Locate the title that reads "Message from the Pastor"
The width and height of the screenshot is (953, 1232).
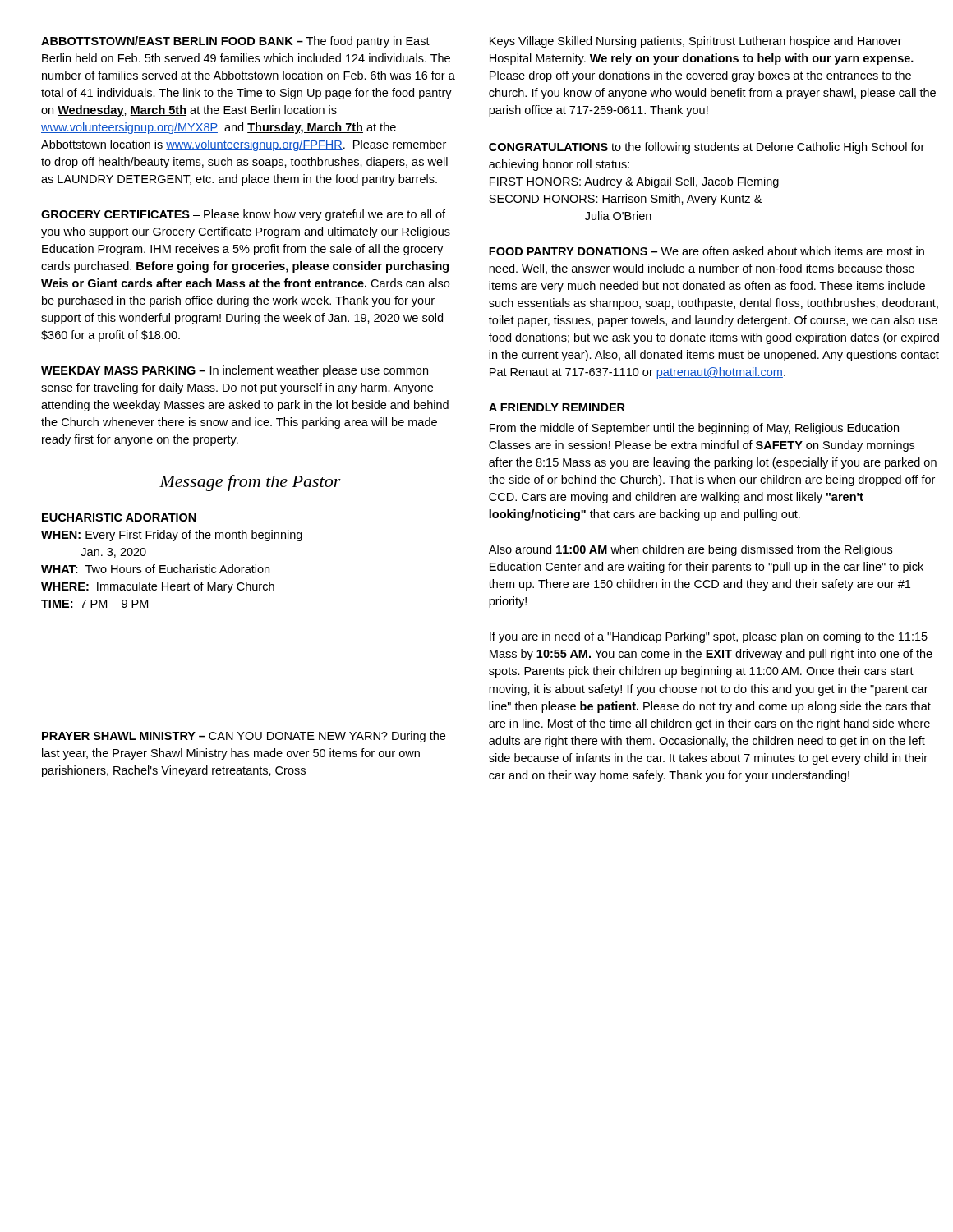point(250,481)
